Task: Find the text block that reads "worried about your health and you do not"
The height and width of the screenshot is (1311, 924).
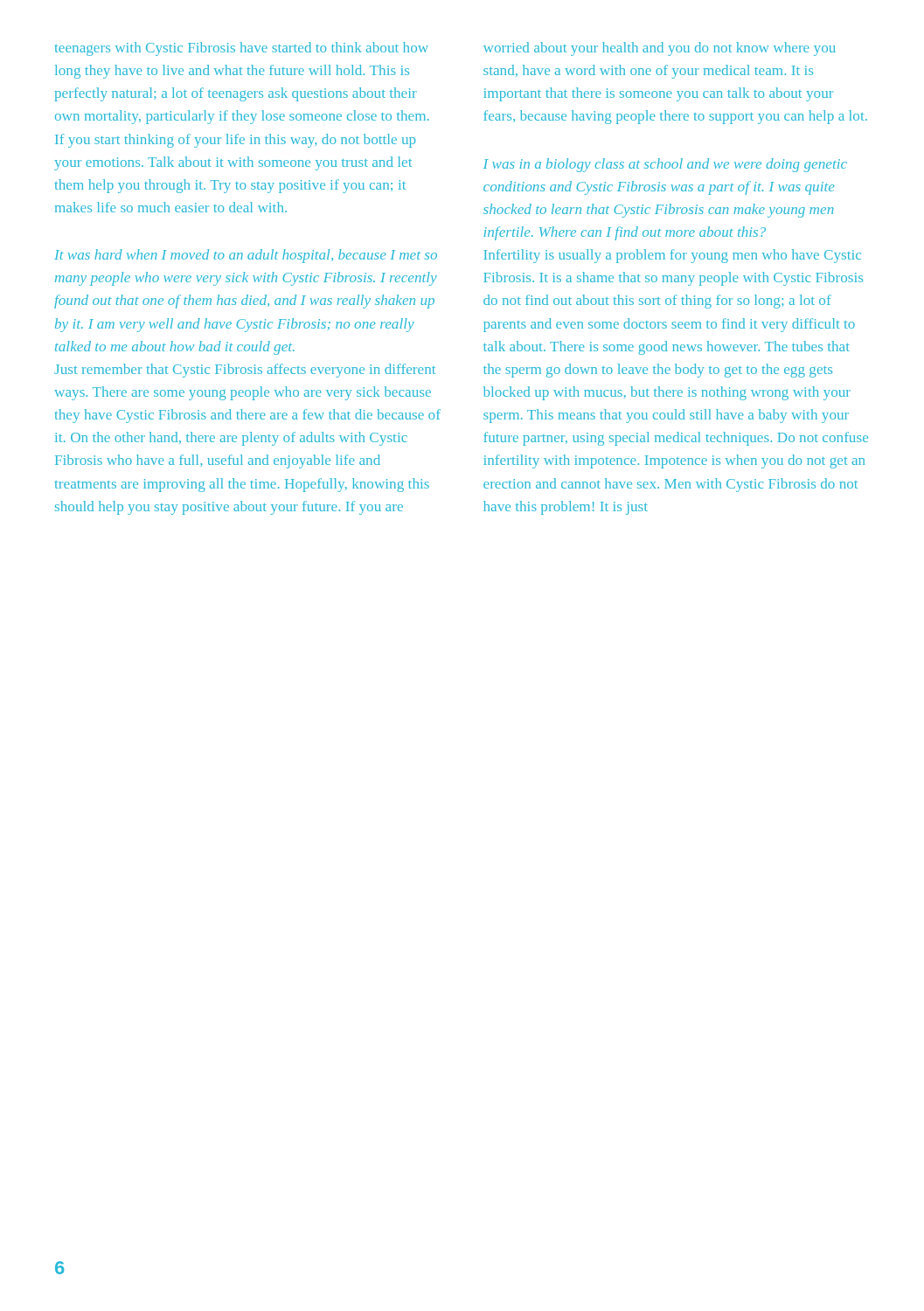Action: coord(676,82)
